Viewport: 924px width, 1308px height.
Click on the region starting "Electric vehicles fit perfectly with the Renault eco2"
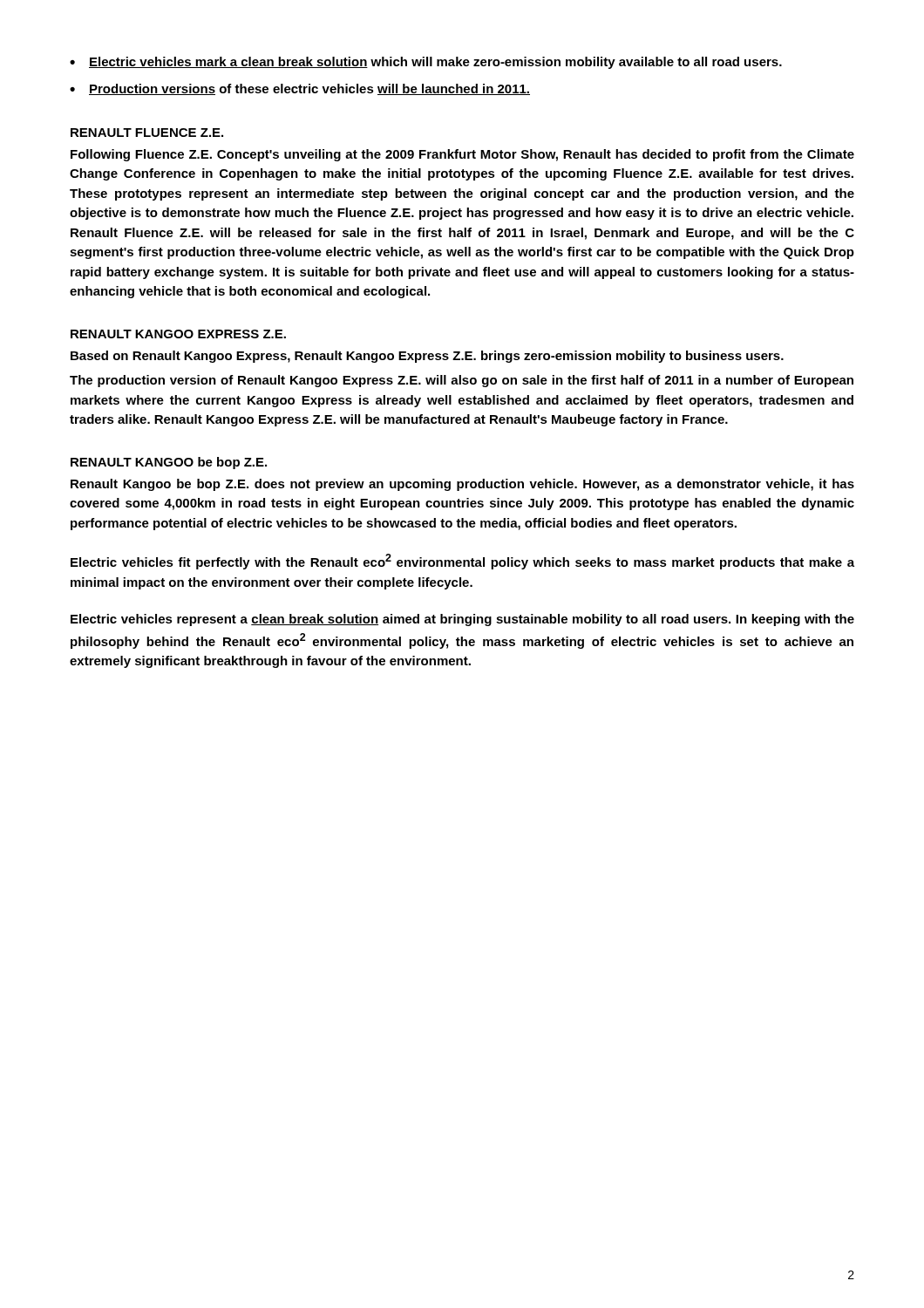point(462,571)
